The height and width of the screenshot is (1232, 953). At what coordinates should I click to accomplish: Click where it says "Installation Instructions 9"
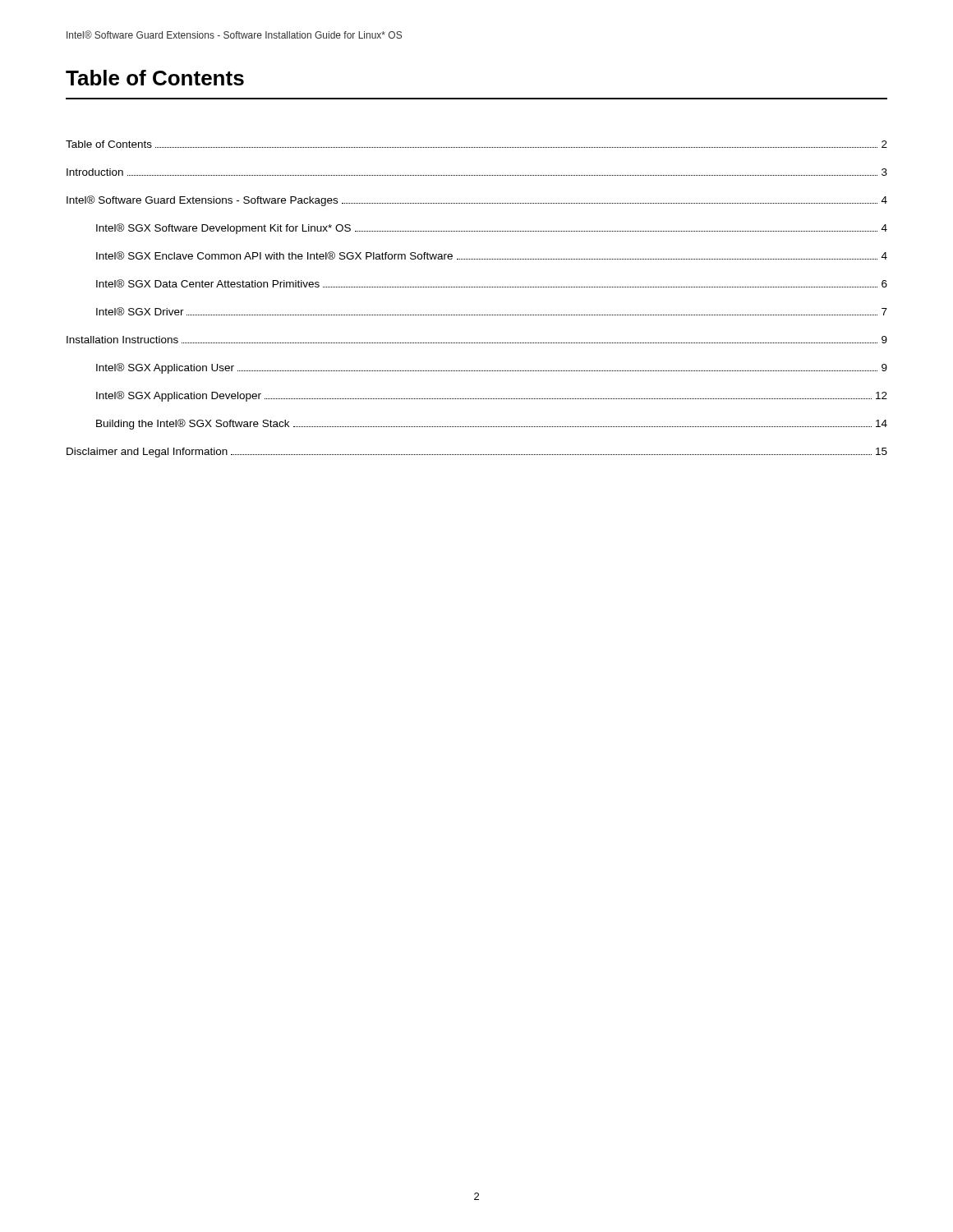click(x=476, y=340)
